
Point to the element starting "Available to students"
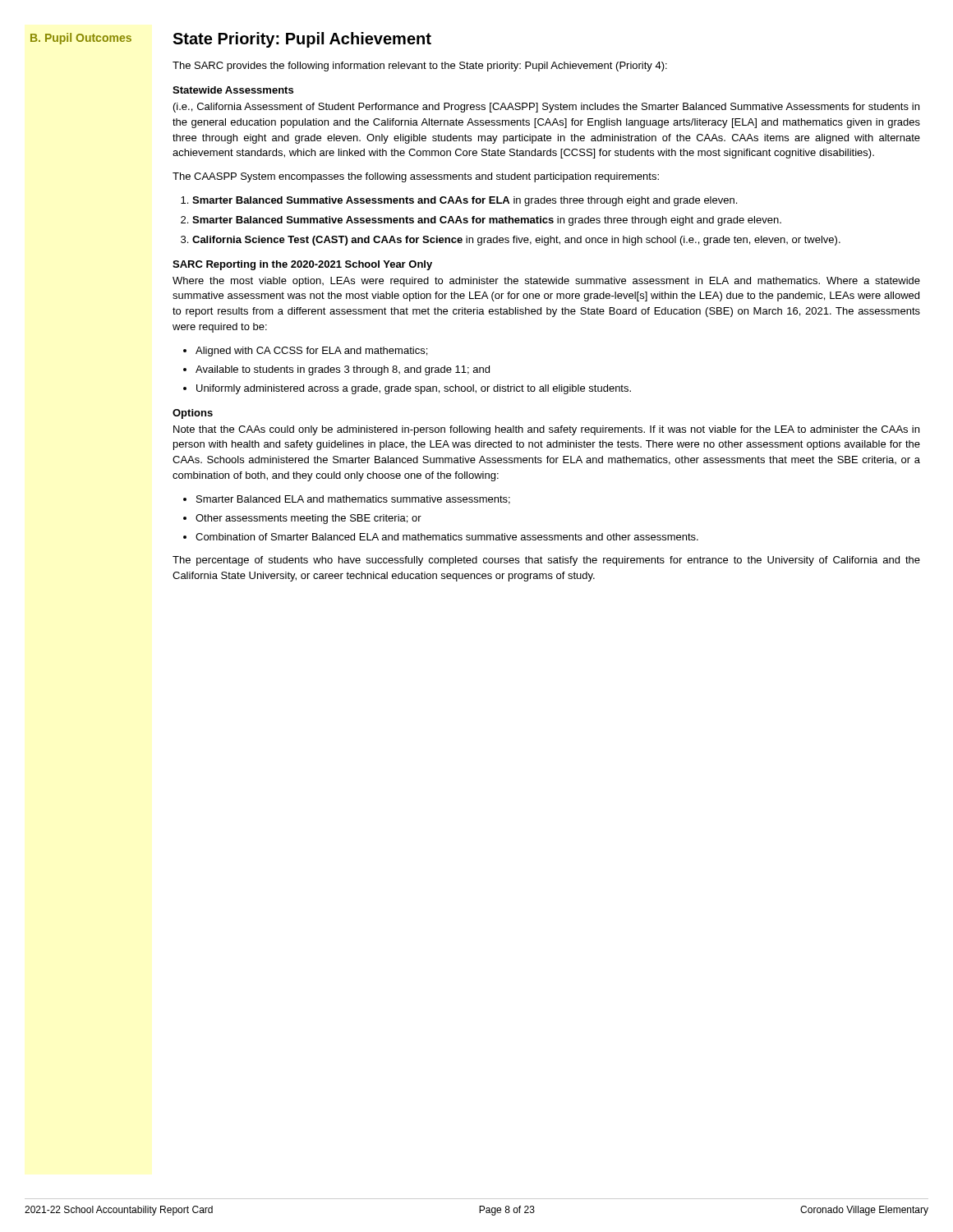(x=343, y=369)
